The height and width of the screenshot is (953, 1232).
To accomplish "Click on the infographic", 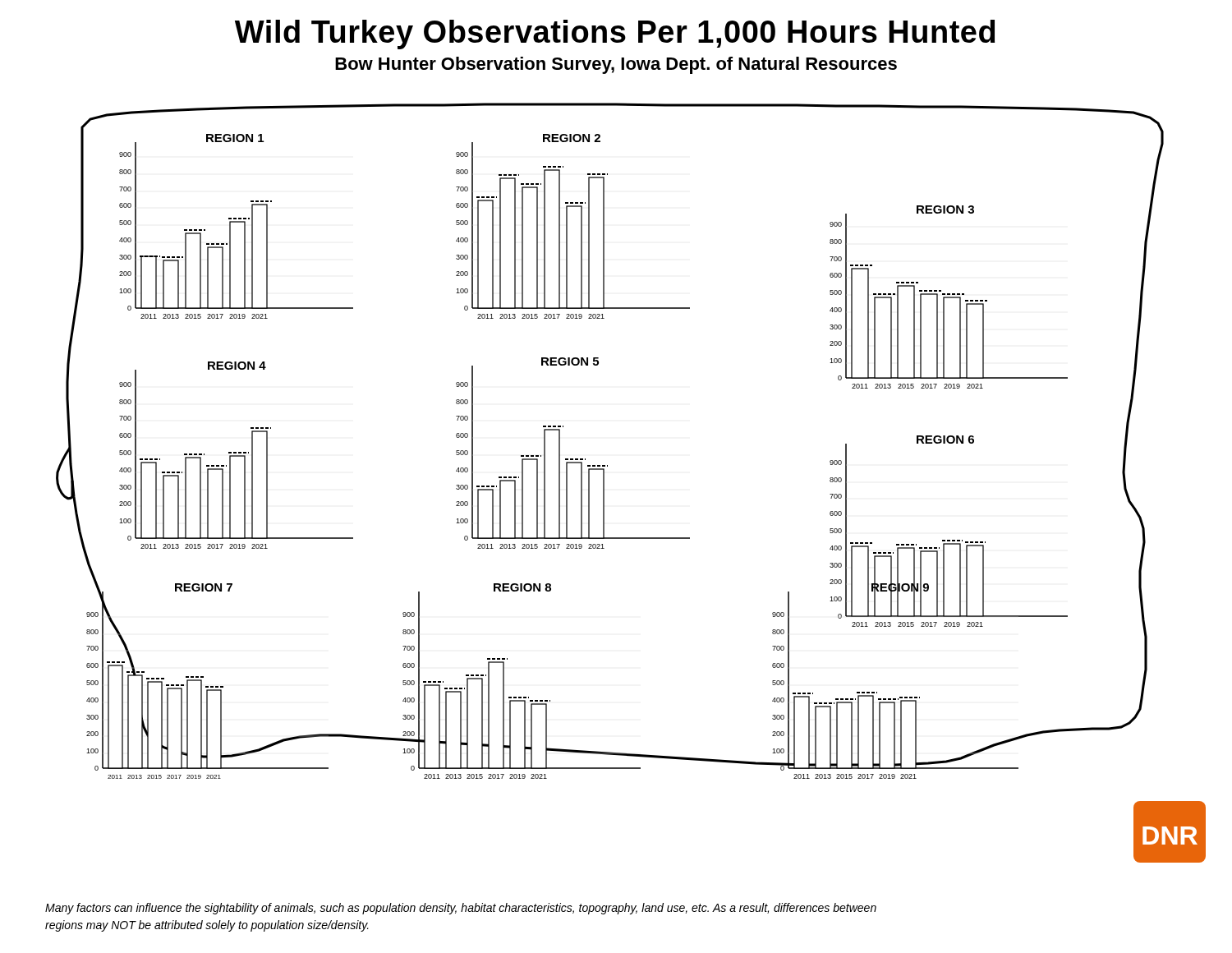I will point(616,485).
